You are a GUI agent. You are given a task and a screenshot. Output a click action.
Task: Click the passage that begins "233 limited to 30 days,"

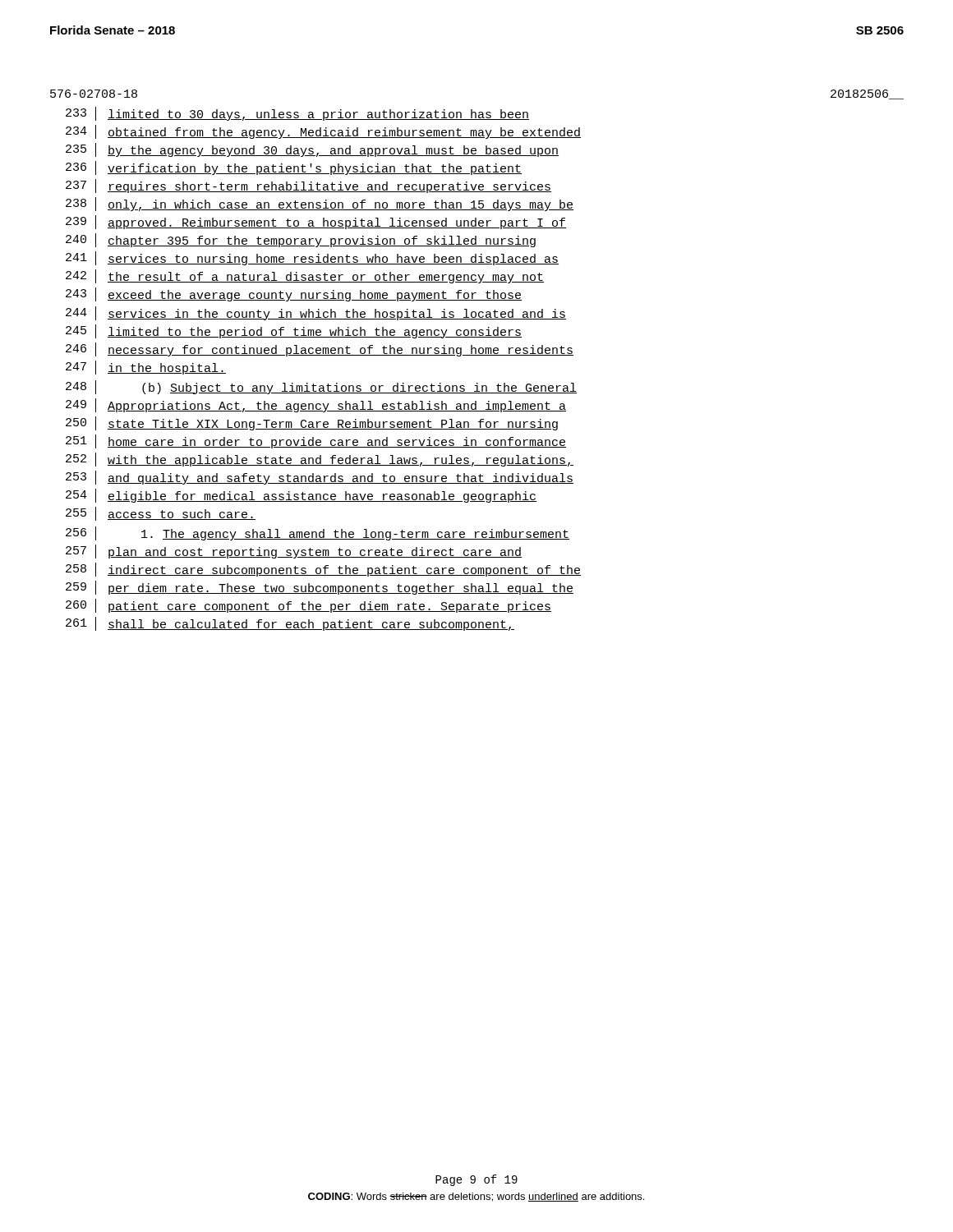click(476, 371)
